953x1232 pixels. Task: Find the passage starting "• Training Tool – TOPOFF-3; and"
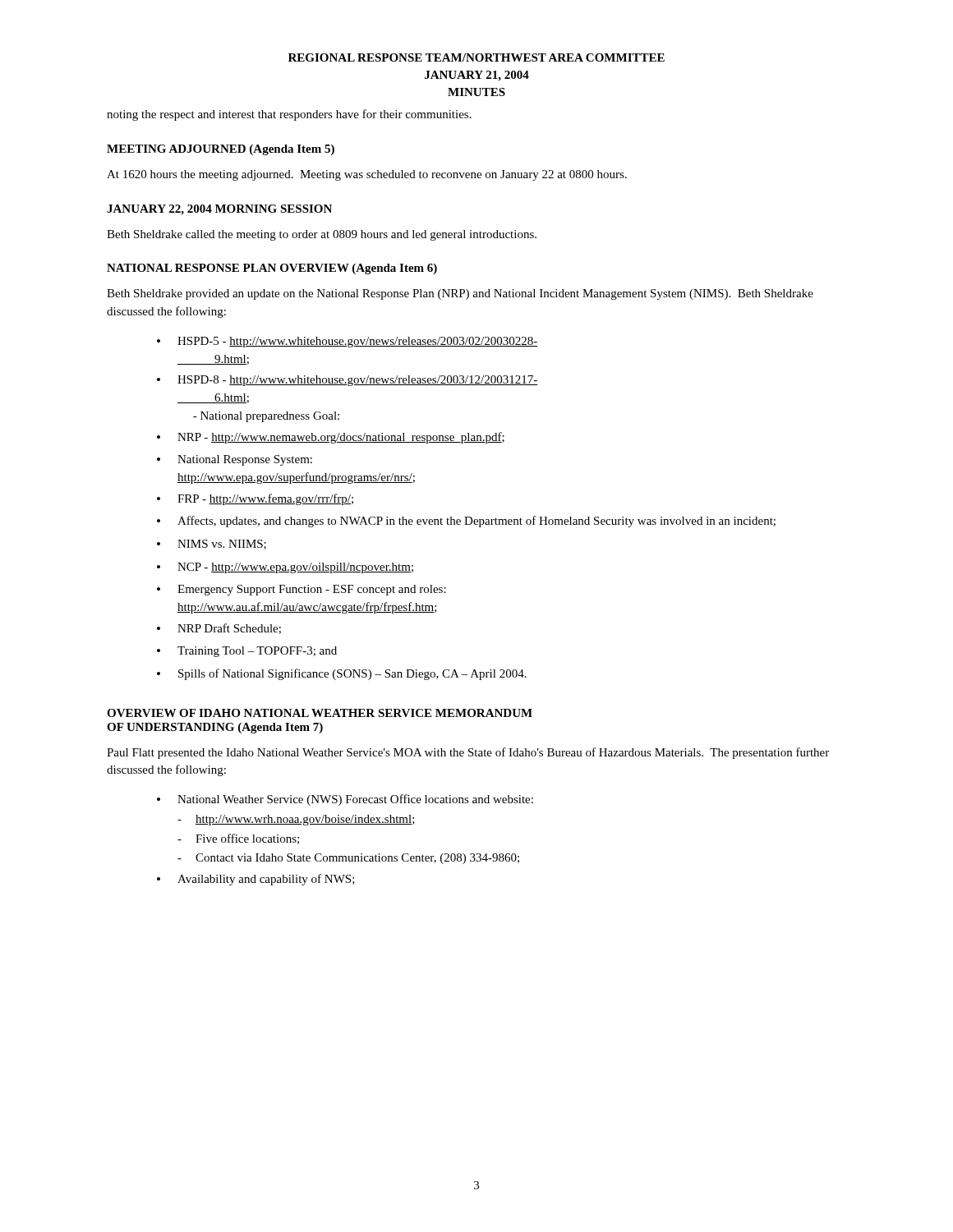247,652
